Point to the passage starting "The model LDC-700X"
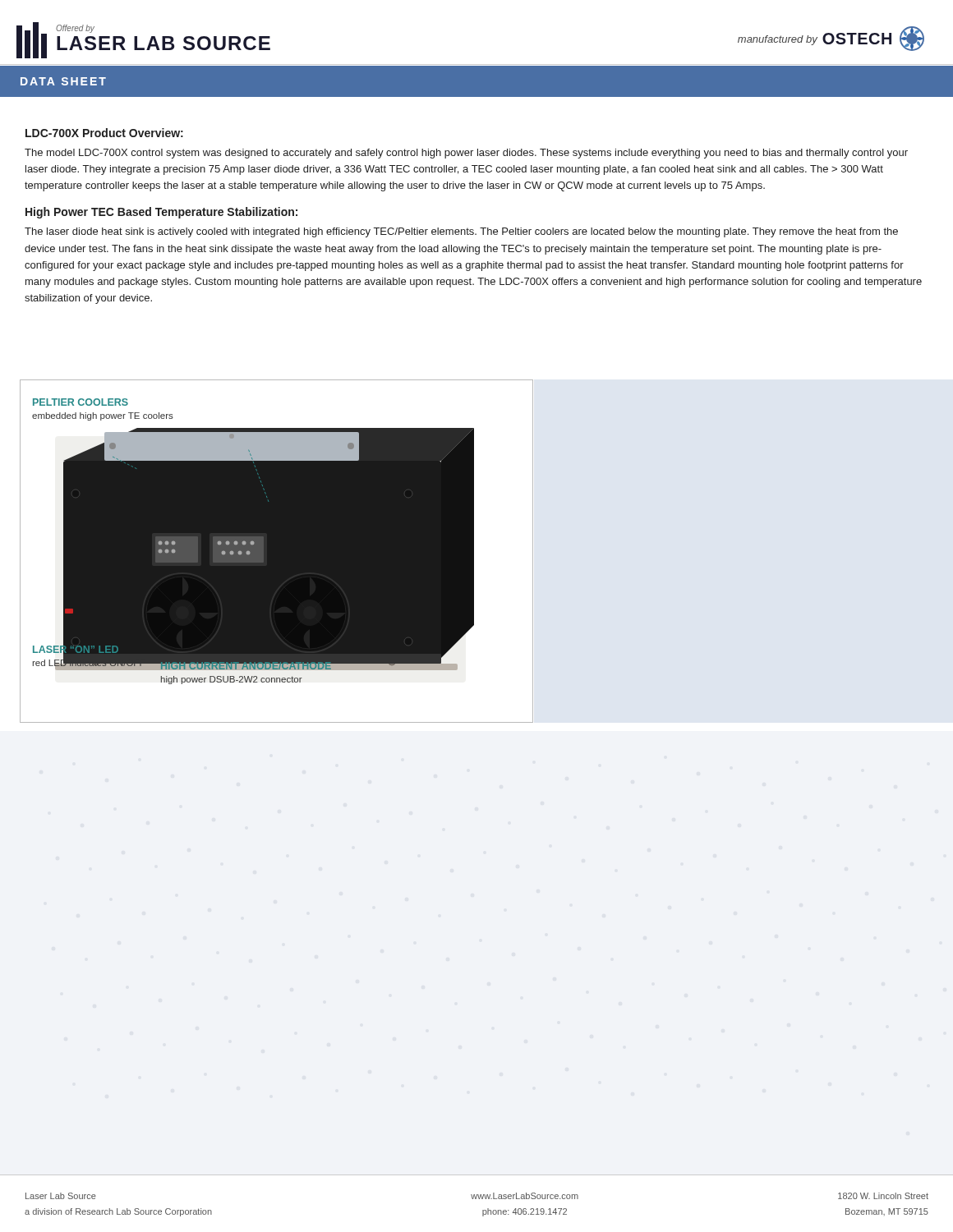 (x=466, y=169)
